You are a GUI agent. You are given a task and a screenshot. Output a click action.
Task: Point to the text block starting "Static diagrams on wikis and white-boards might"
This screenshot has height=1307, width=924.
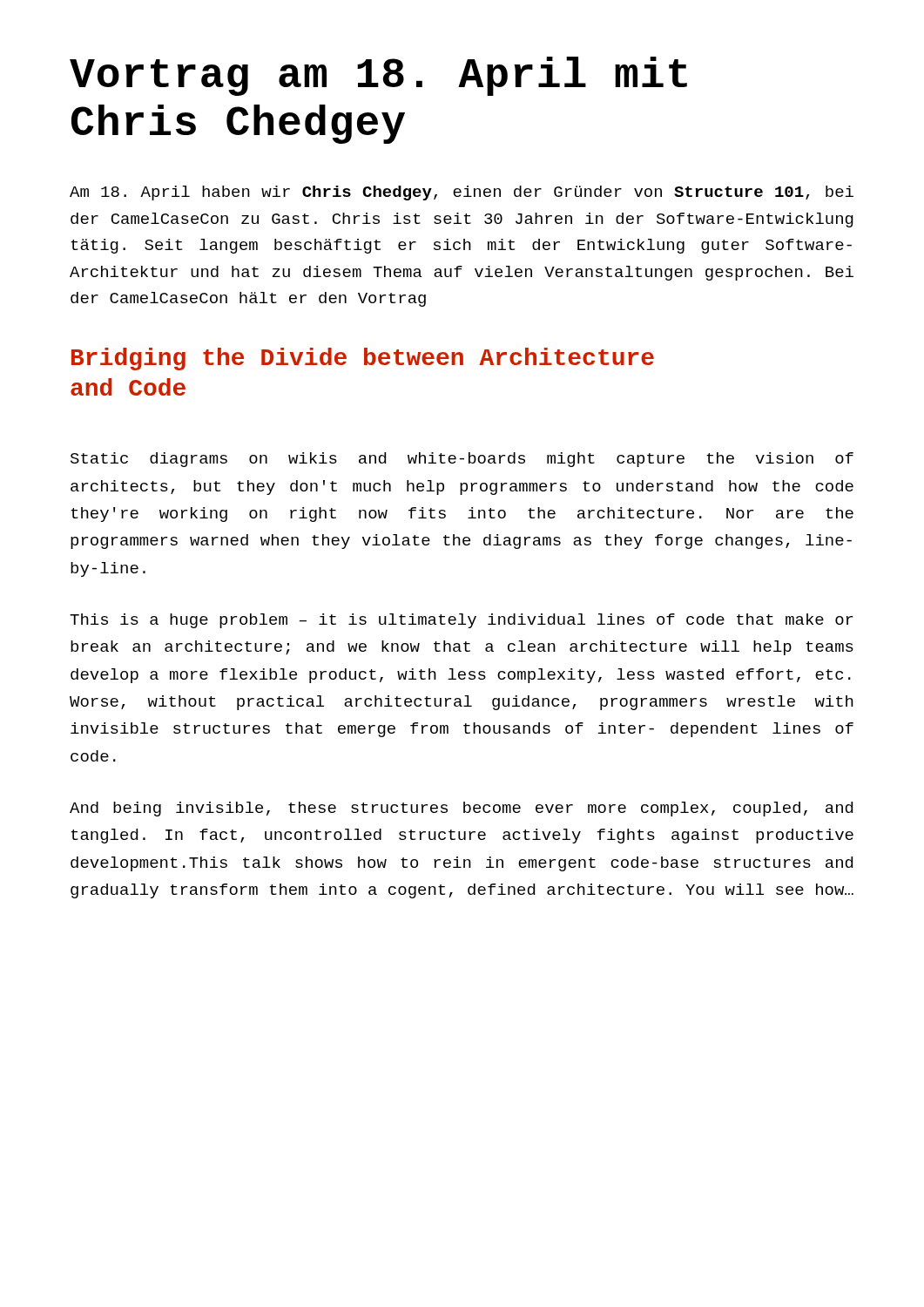(462, 514)
